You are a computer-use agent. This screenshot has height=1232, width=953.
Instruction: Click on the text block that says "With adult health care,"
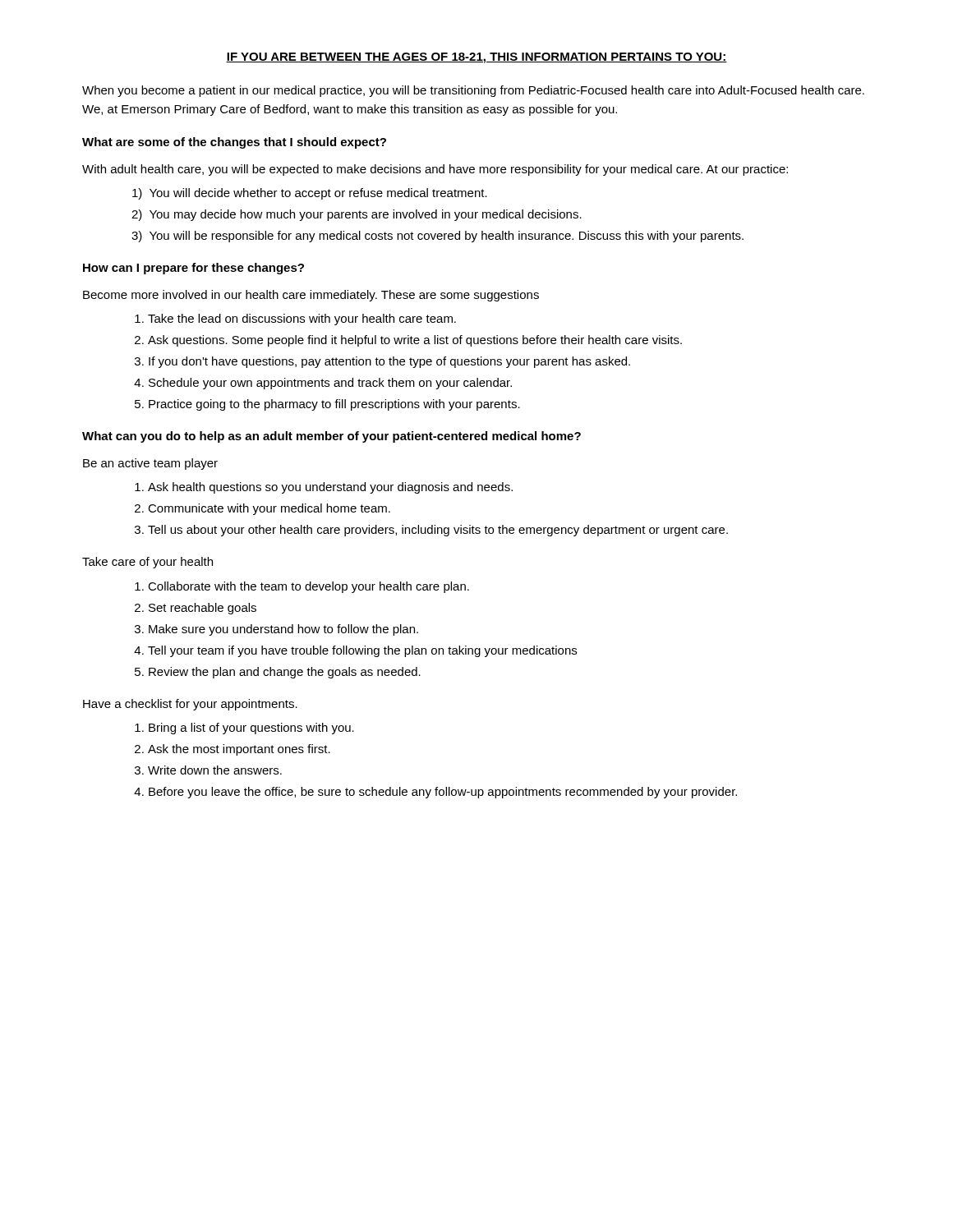436,168
